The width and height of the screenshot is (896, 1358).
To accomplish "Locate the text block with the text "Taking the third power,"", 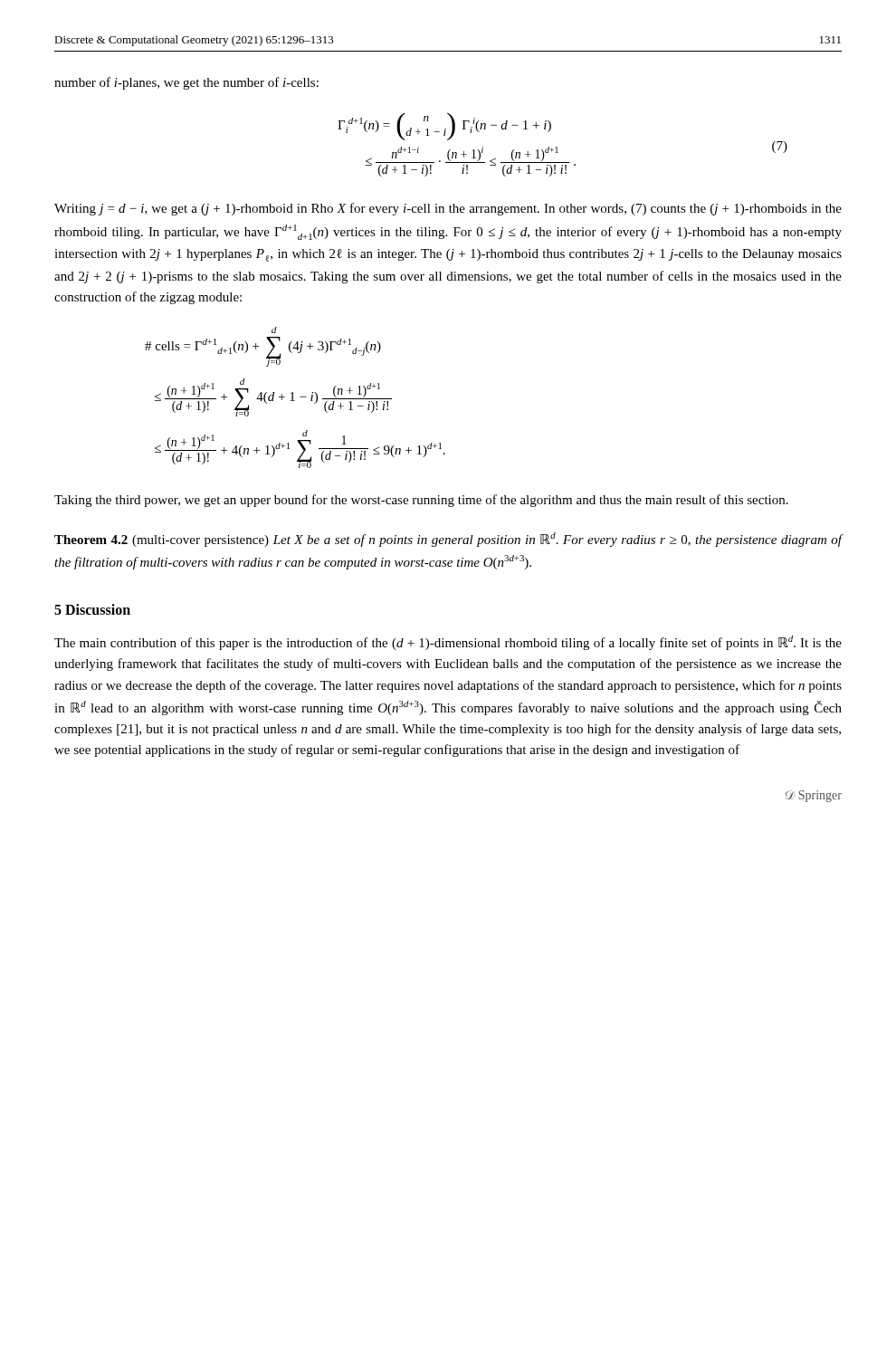I will [x=422, y=500].
